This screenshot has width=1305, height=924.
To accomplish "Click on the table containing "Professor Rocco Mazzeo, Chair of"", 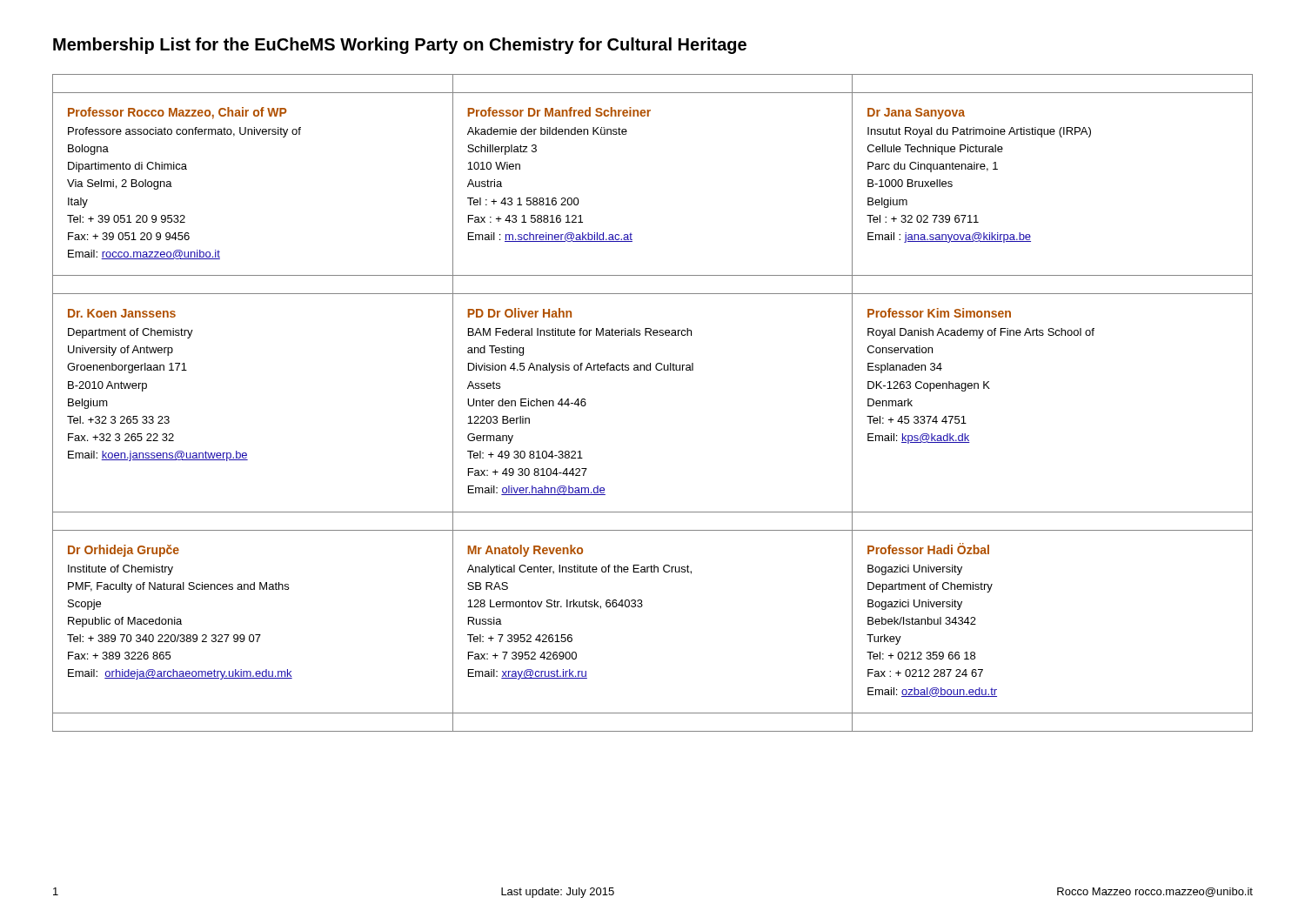I will (652, 403).
